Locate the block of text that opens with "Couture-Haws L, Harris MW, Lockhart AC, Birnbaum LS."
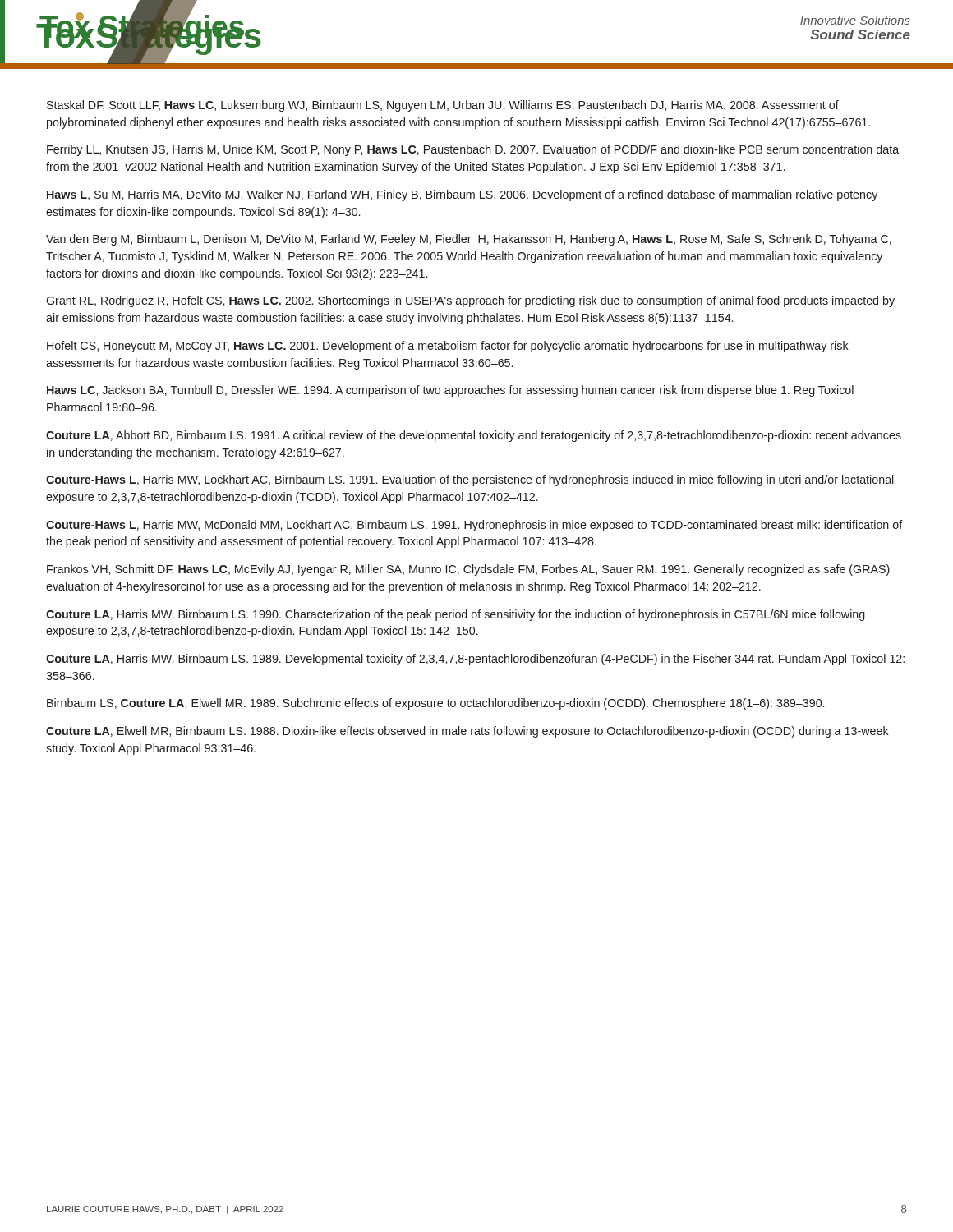The height and width of the screenshot is (1232, 953). (470, 488)
